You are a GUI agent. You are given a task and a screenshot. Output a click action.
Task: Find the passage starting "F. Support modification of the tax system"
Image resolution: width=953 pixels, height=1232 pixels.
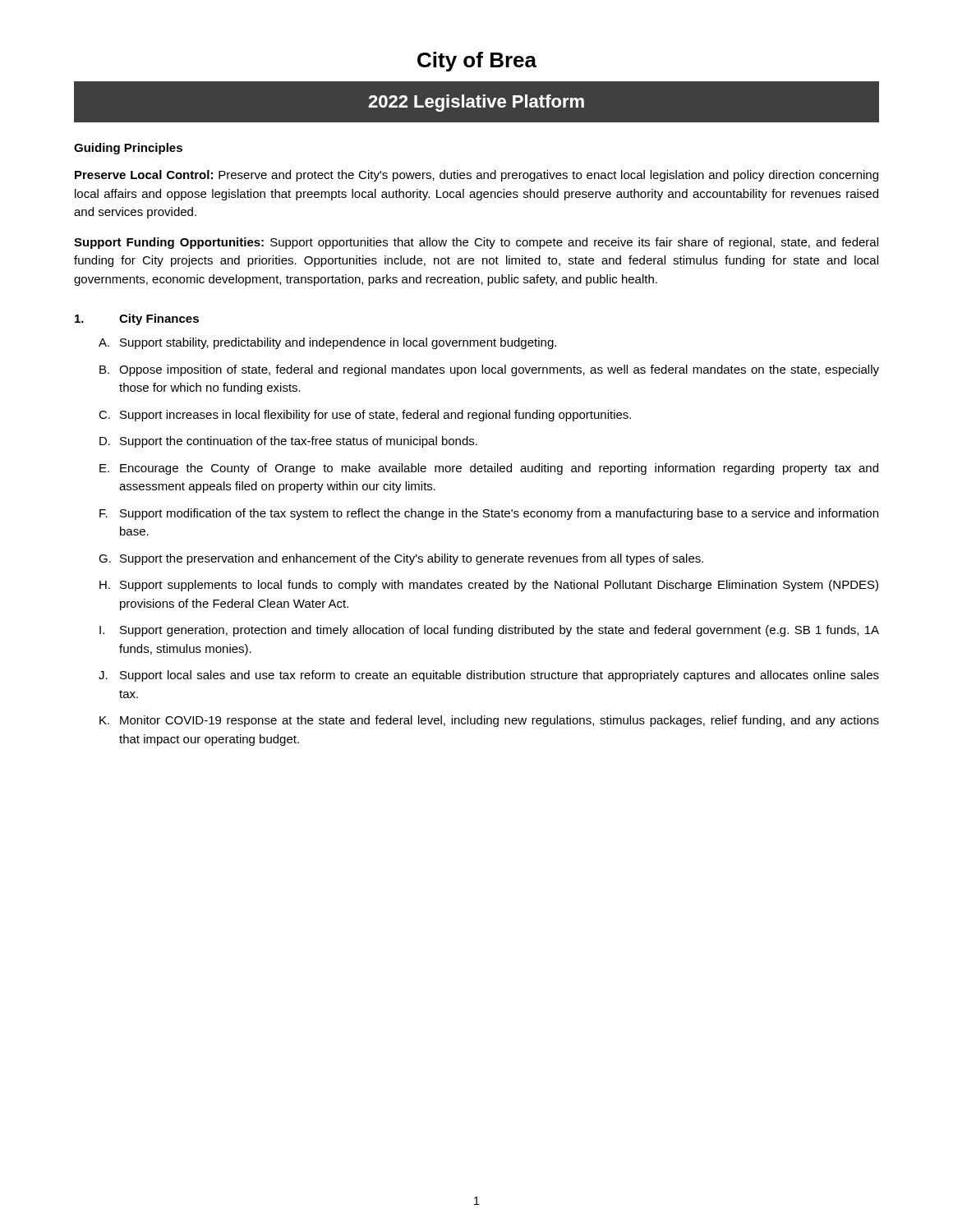[476, 522]
